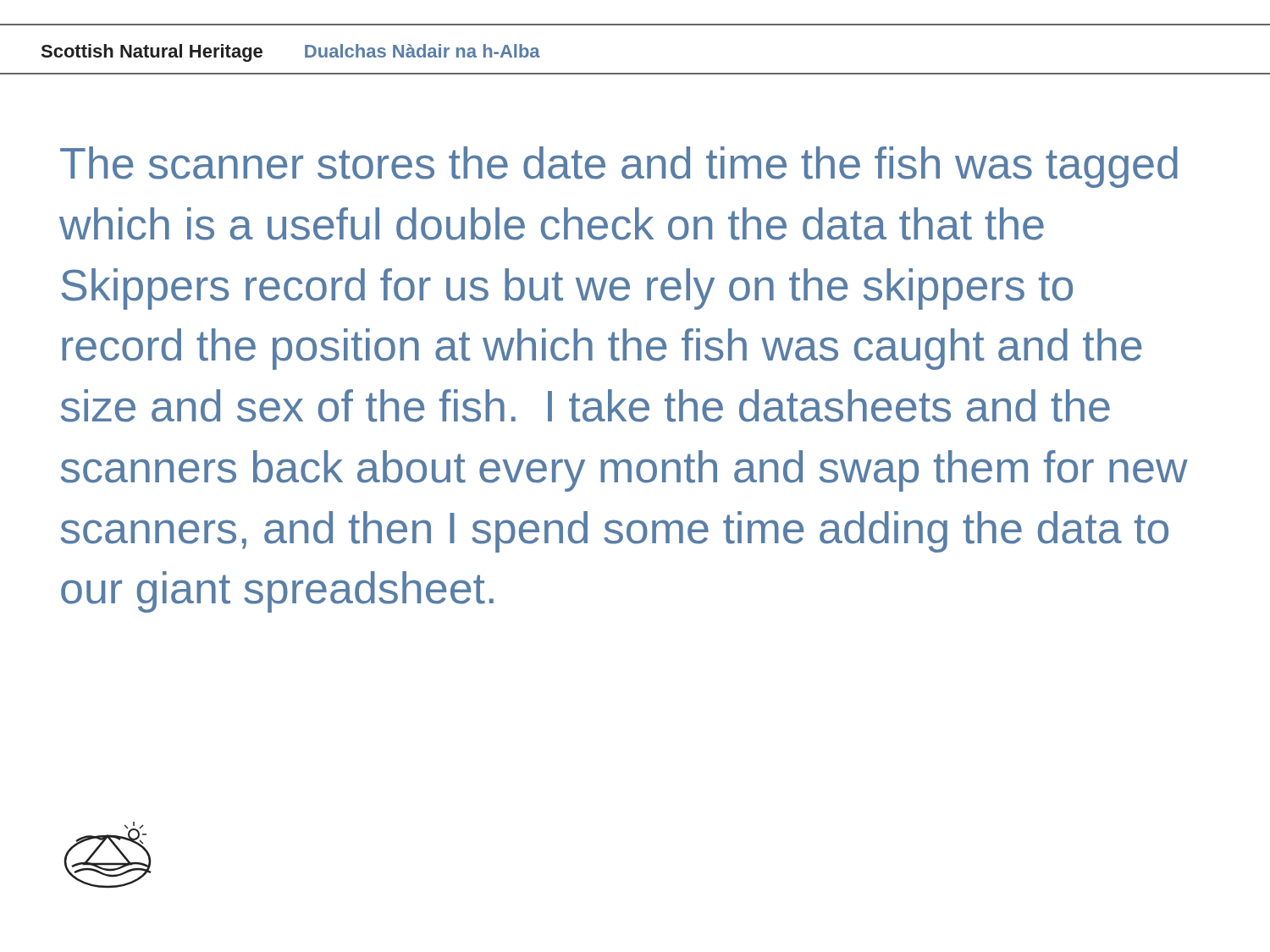Image resolution: width=1270 pixels, height=952 pixels.
Task: Click the logo
Action: pos(108,855)
